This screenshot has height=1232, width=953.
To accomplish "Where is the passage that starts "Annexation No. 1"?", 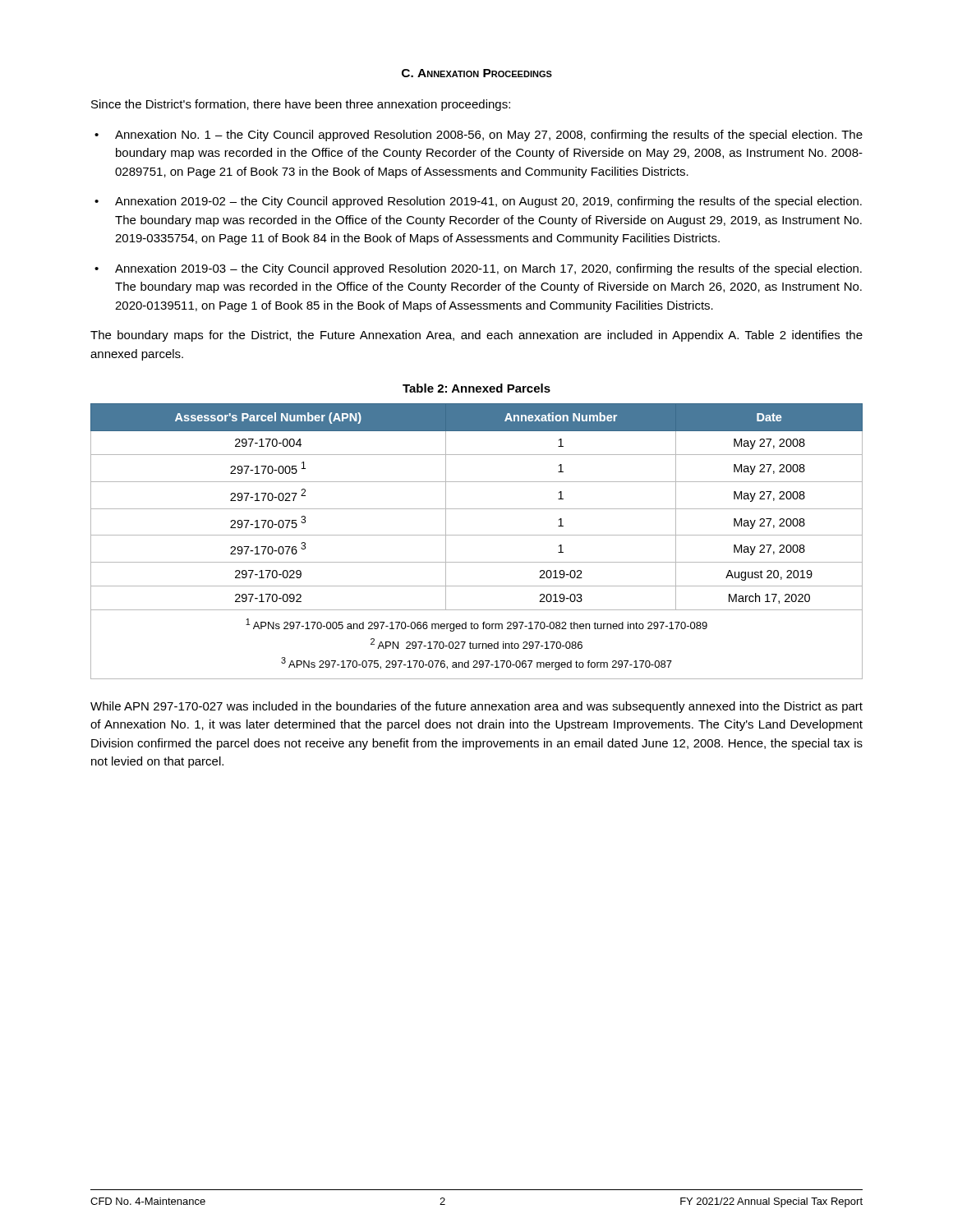I will (489, 152).
